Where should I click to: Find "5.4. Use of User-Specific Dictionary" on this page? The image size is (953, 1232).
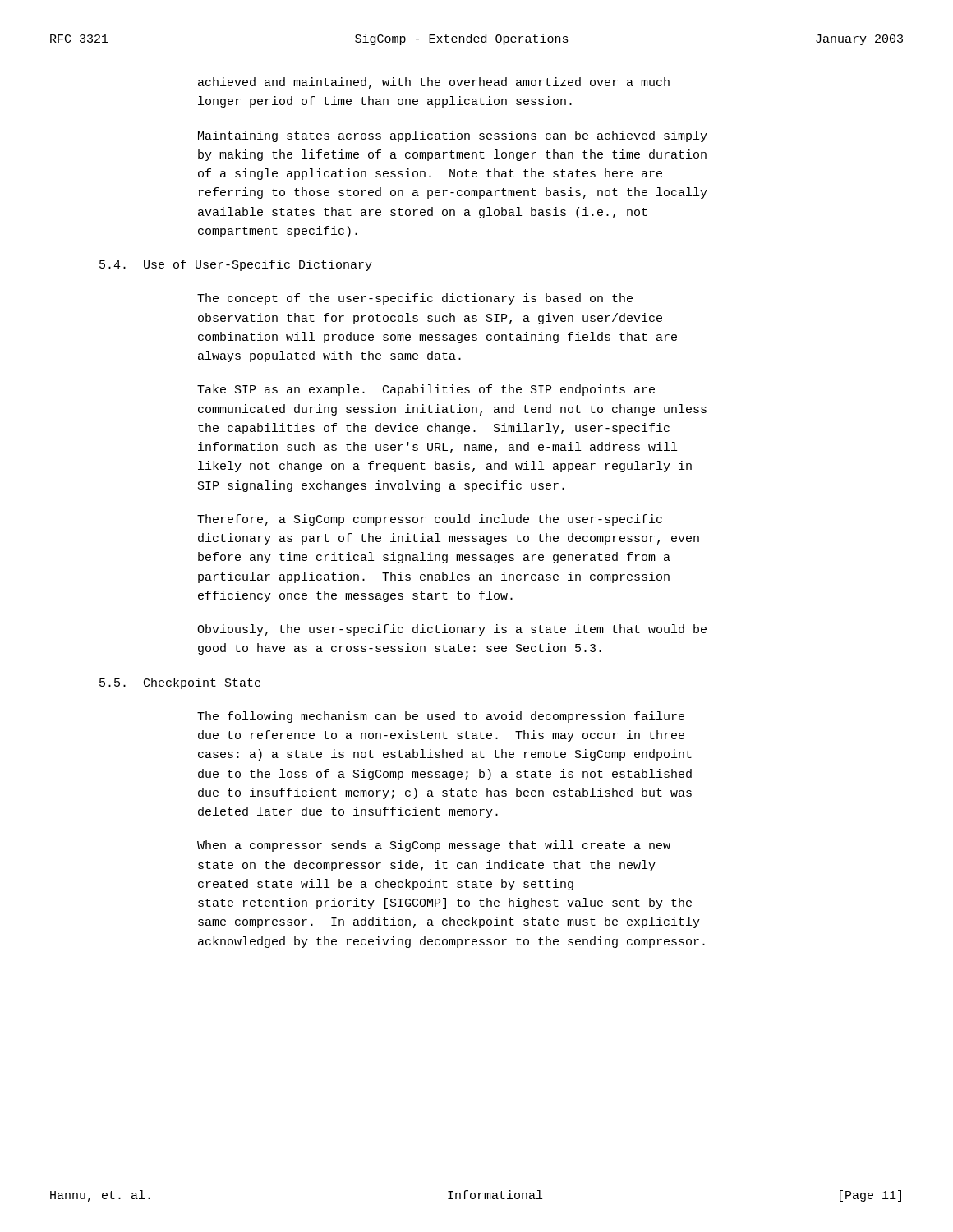(235, 266)
